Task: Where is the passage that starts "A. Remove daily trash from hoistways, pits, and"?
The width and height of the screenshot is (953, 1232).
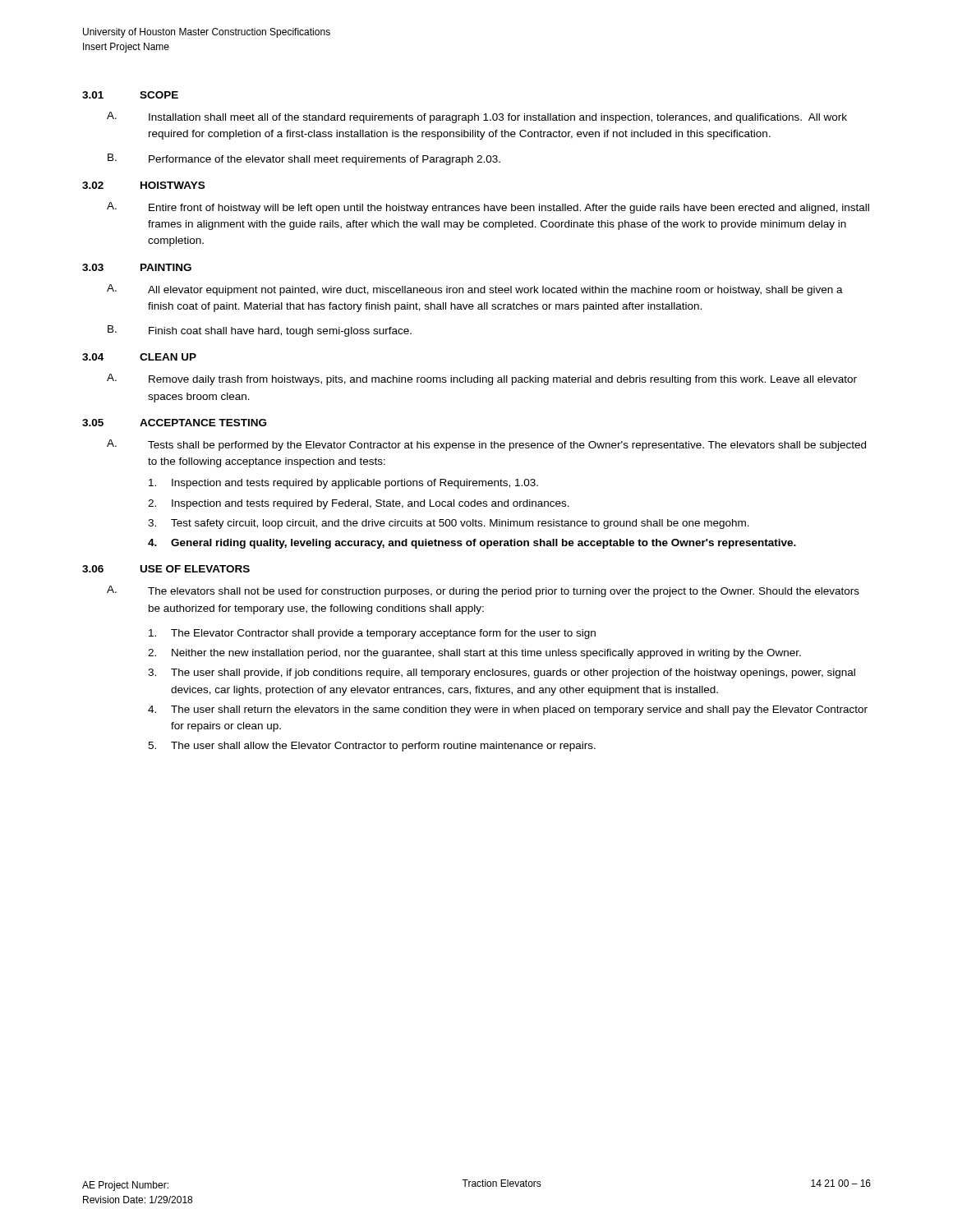Action: 476,388
